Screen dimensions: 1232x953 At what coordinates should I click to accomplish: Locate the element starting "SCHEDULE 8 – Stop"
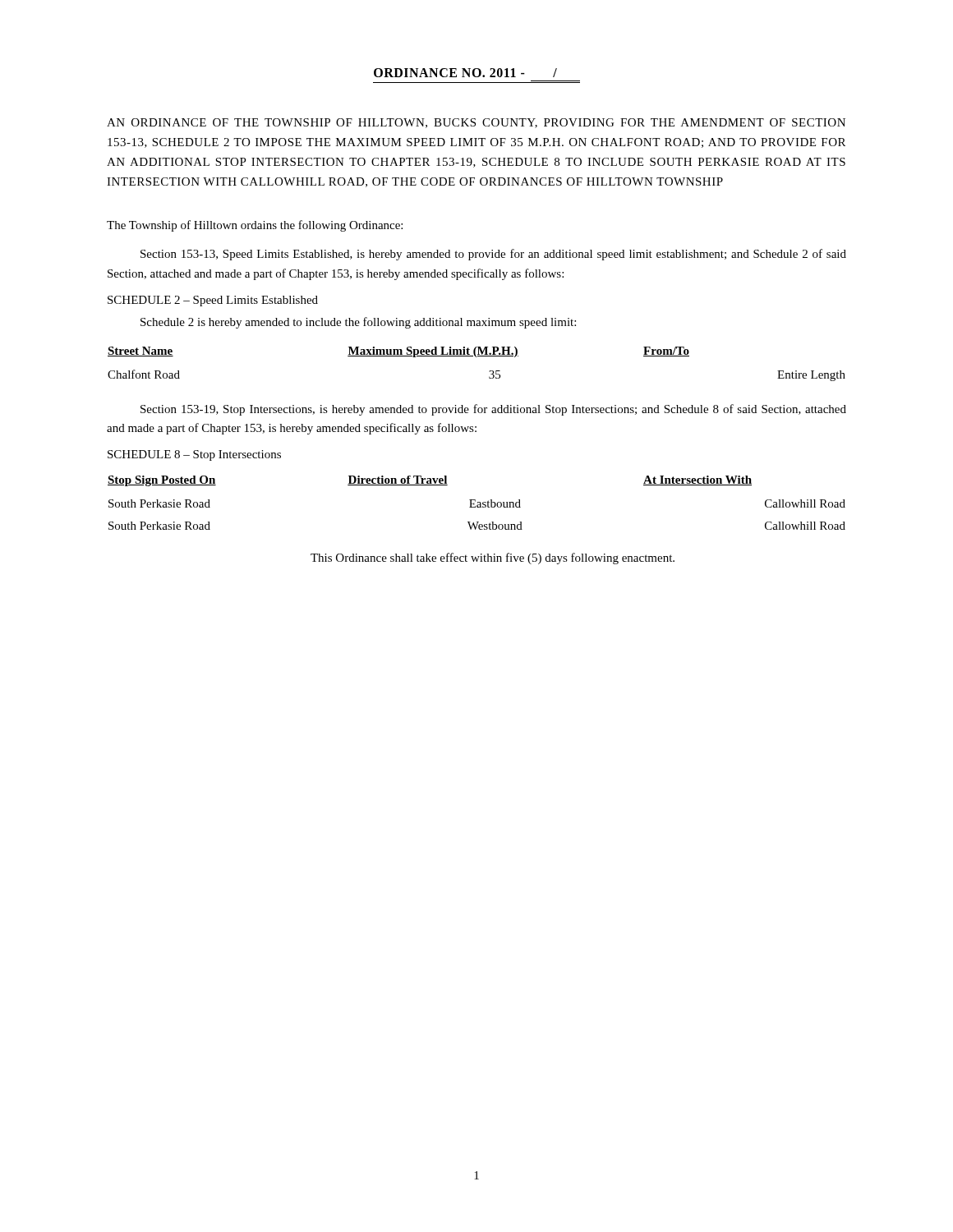point(194,454)
